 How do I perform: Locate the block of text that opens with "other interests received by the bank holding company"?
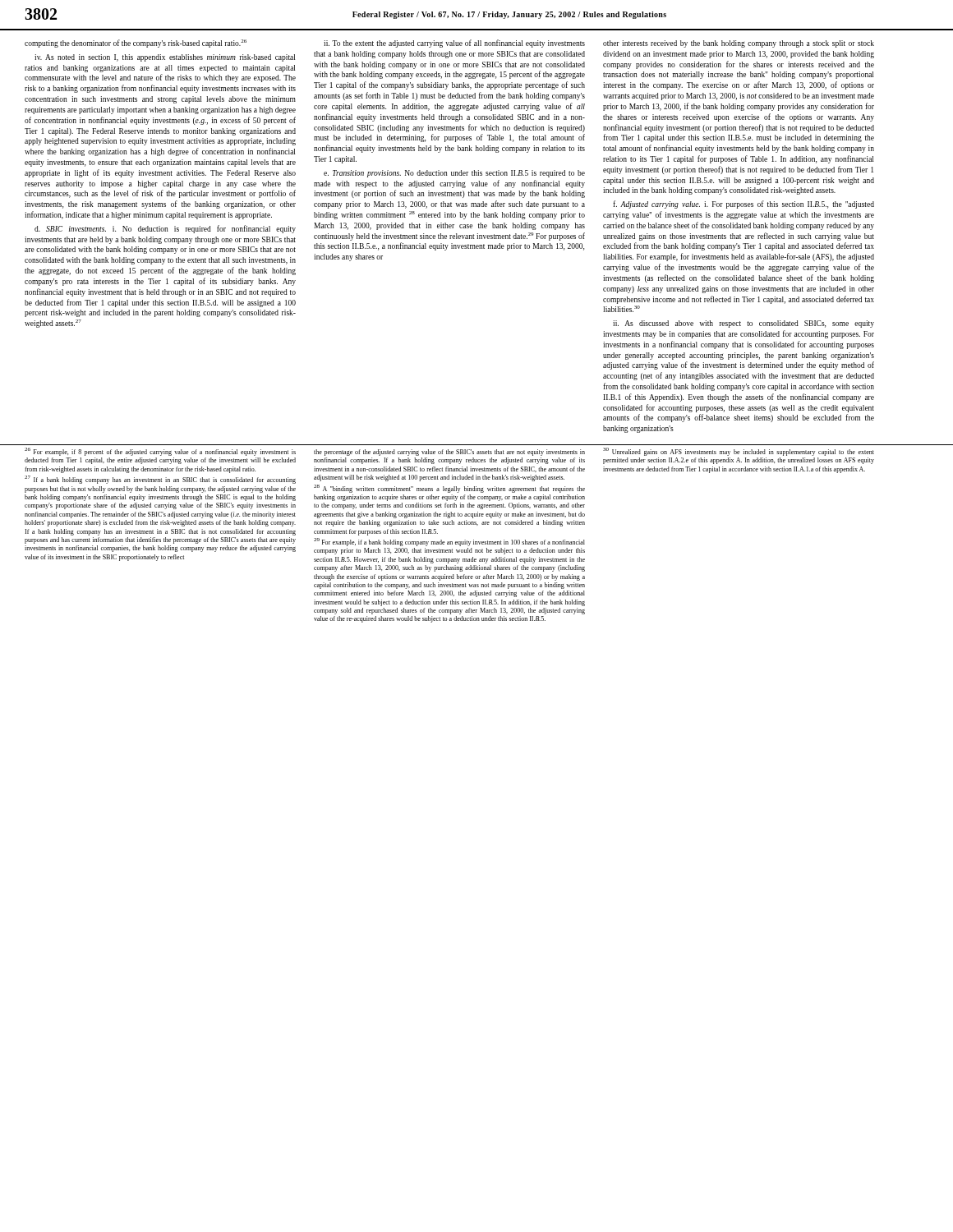click(739, 118)
